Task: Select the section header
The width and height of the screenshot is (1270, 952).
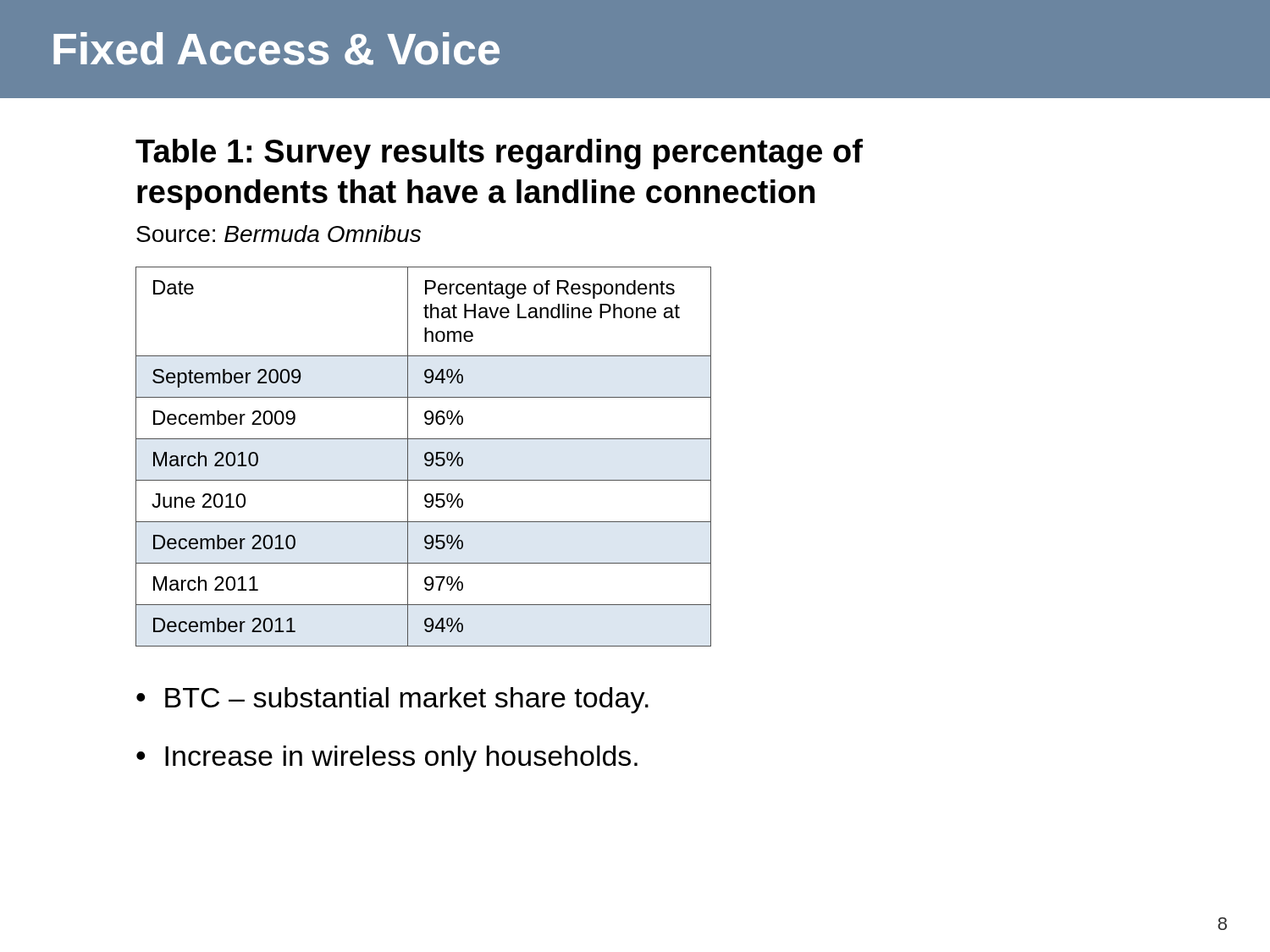Action: [x=499, y=172]
